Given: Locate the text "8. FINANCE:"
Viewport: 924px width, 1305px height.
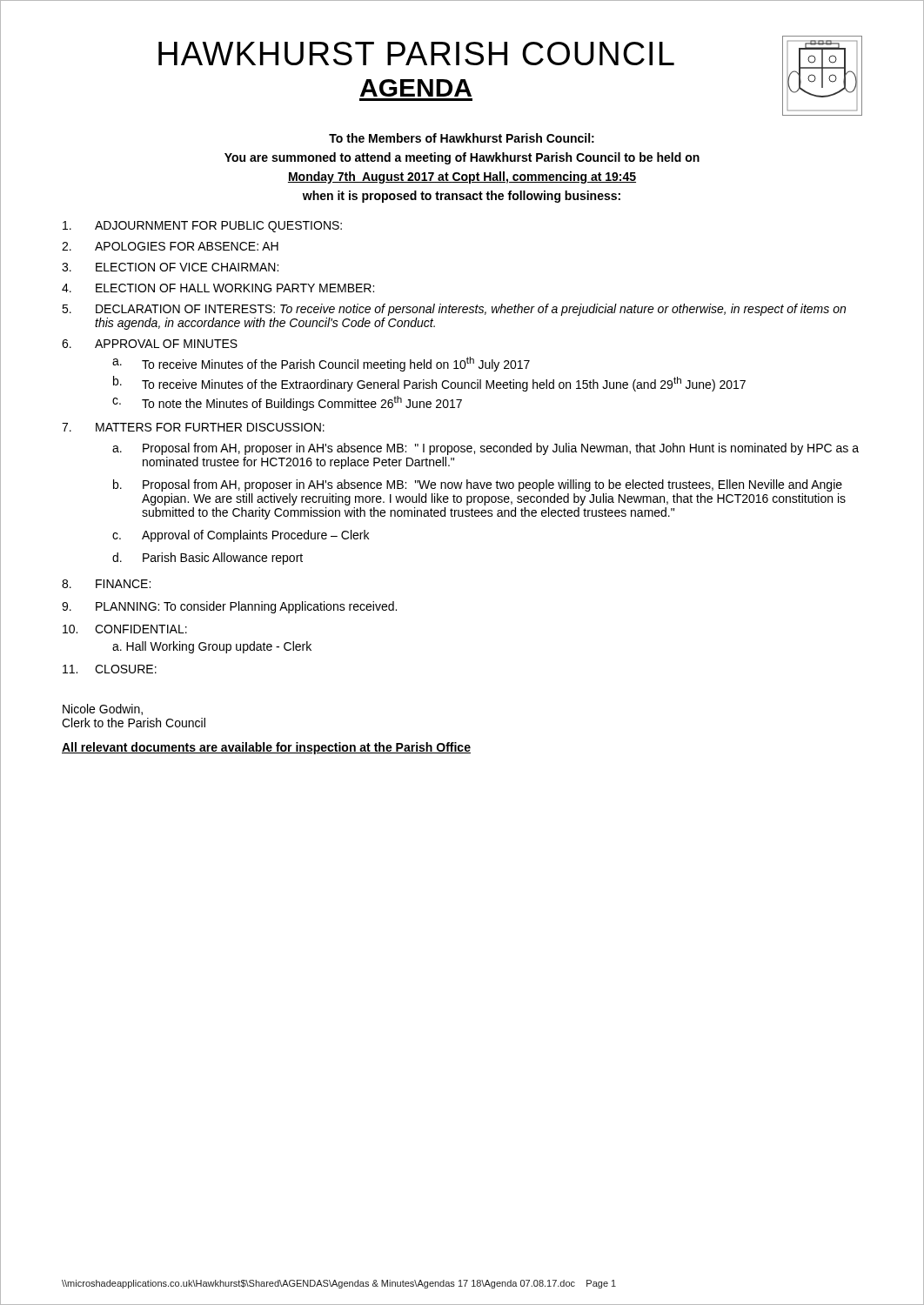Looking at the screenshot, I should [107, 584].
